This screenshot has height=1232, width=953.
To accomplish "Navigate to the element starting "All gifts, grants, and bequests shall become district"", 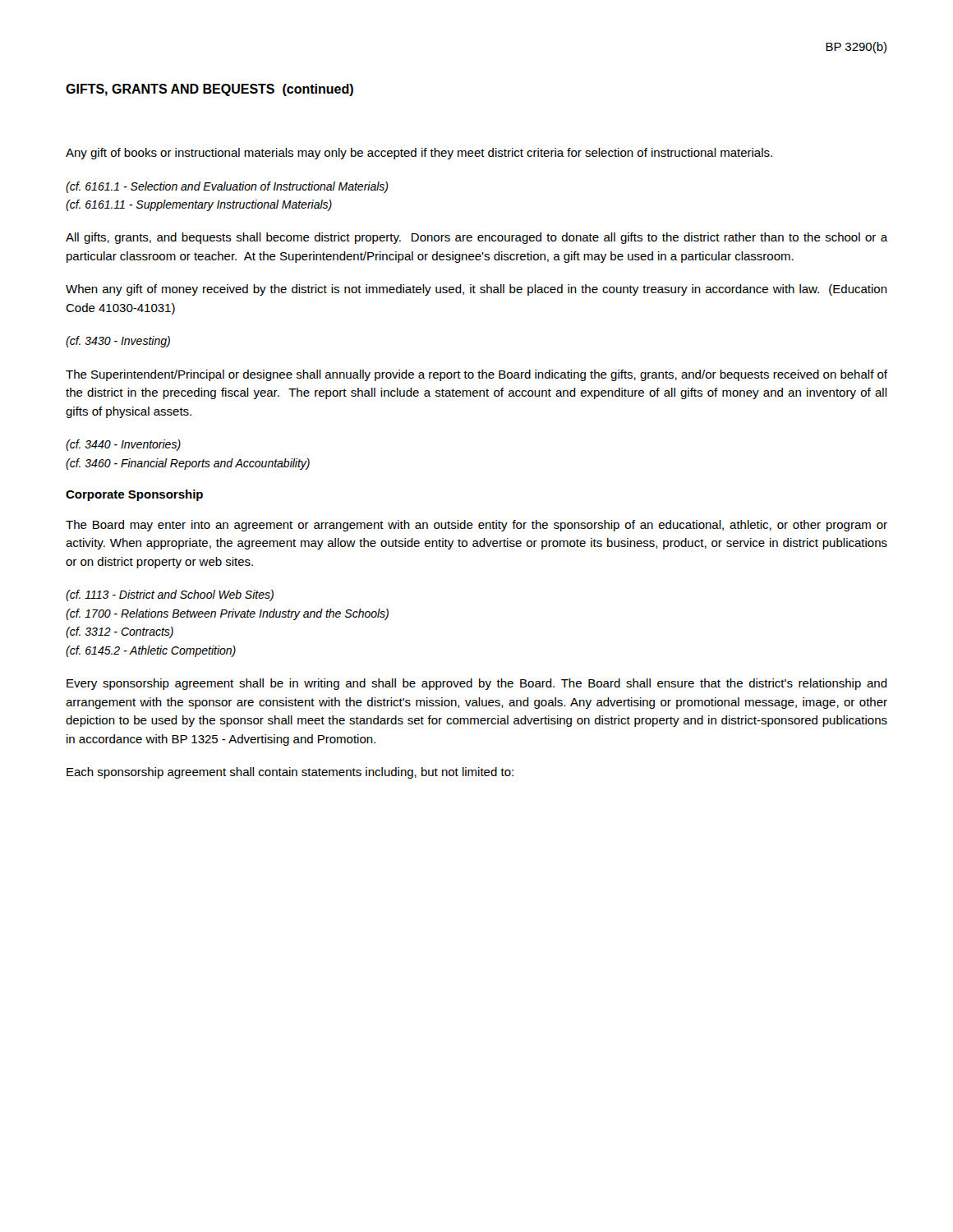I will (x=476, y=246).
